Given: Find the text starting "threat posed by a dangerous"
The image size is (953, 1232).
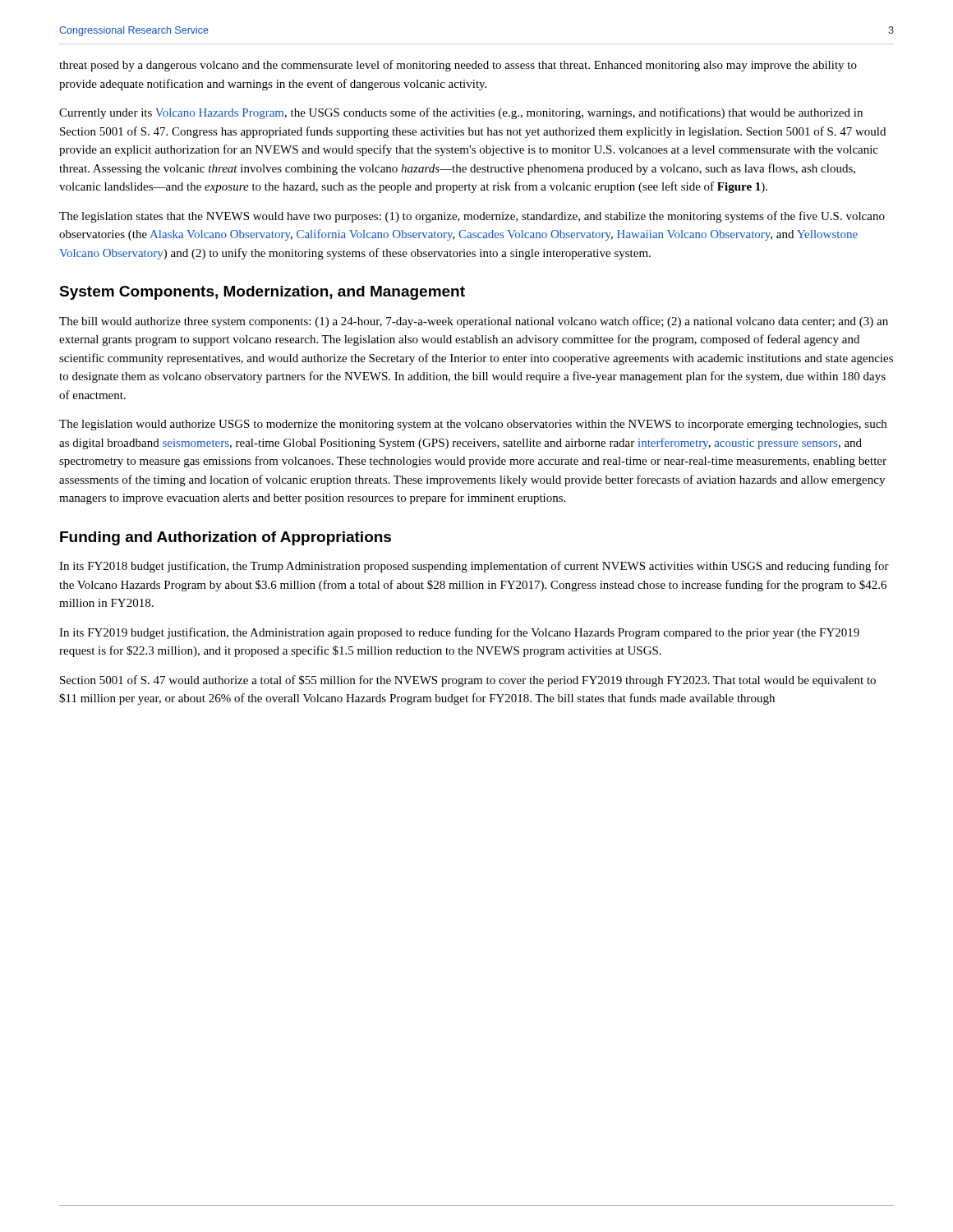Looking at the screenshot, I should click(476, 74).
